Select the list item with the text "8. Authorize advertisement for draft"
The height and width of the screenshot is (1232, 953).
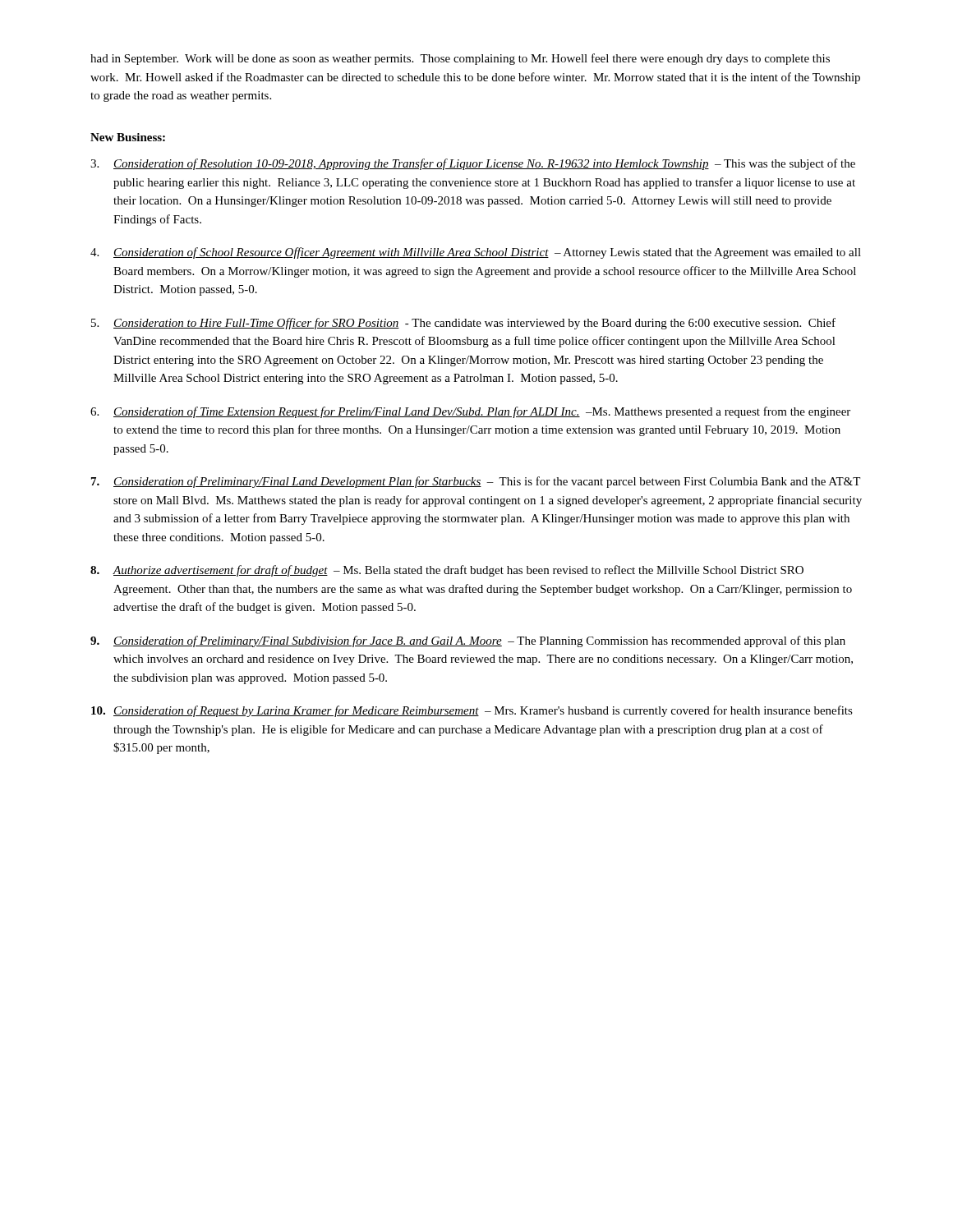[476, 589]
